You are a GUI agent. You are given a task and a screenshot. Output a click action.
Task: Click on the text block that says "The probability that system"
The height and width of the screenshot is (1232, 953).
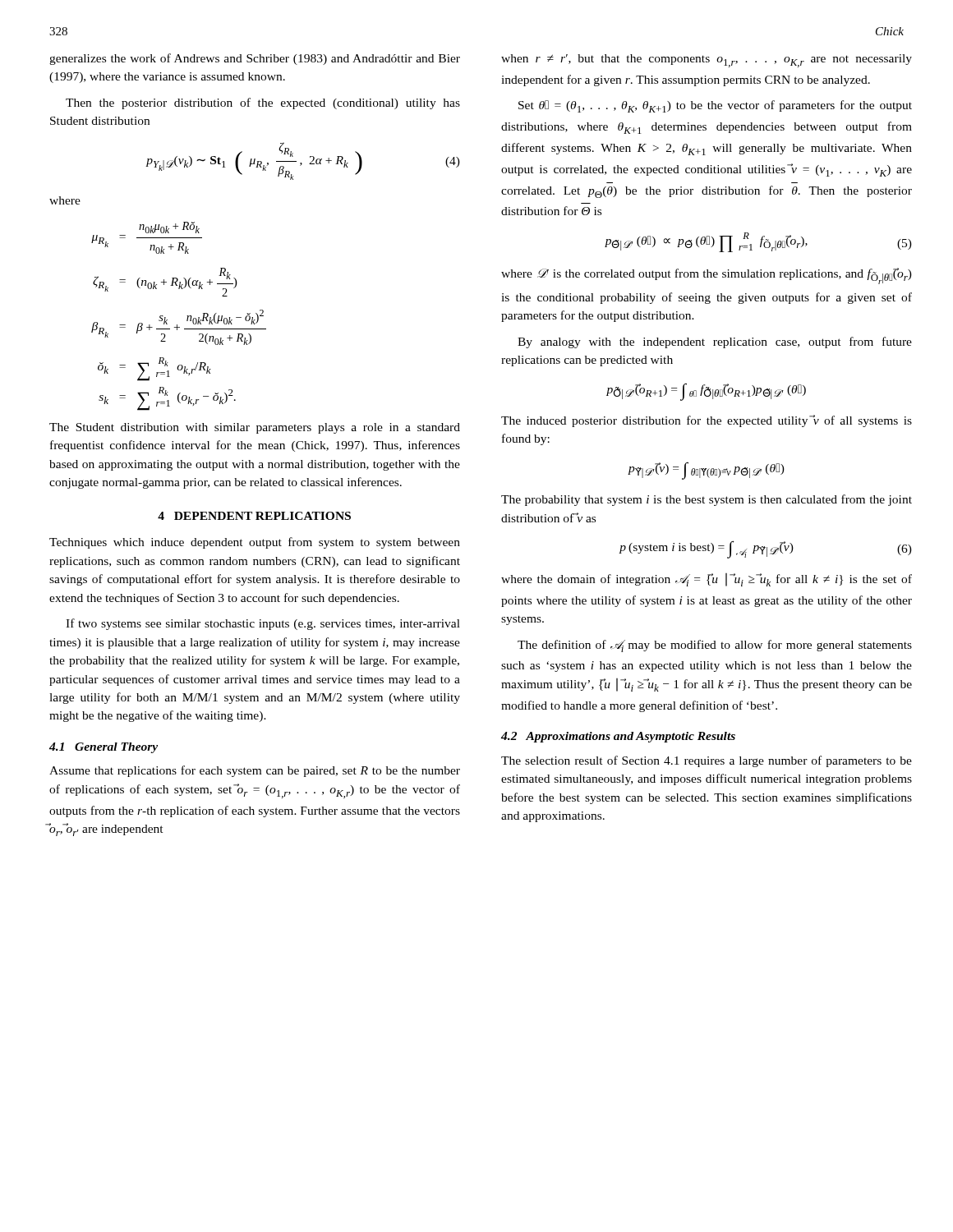pyautogui.click(x=707, y=509)
